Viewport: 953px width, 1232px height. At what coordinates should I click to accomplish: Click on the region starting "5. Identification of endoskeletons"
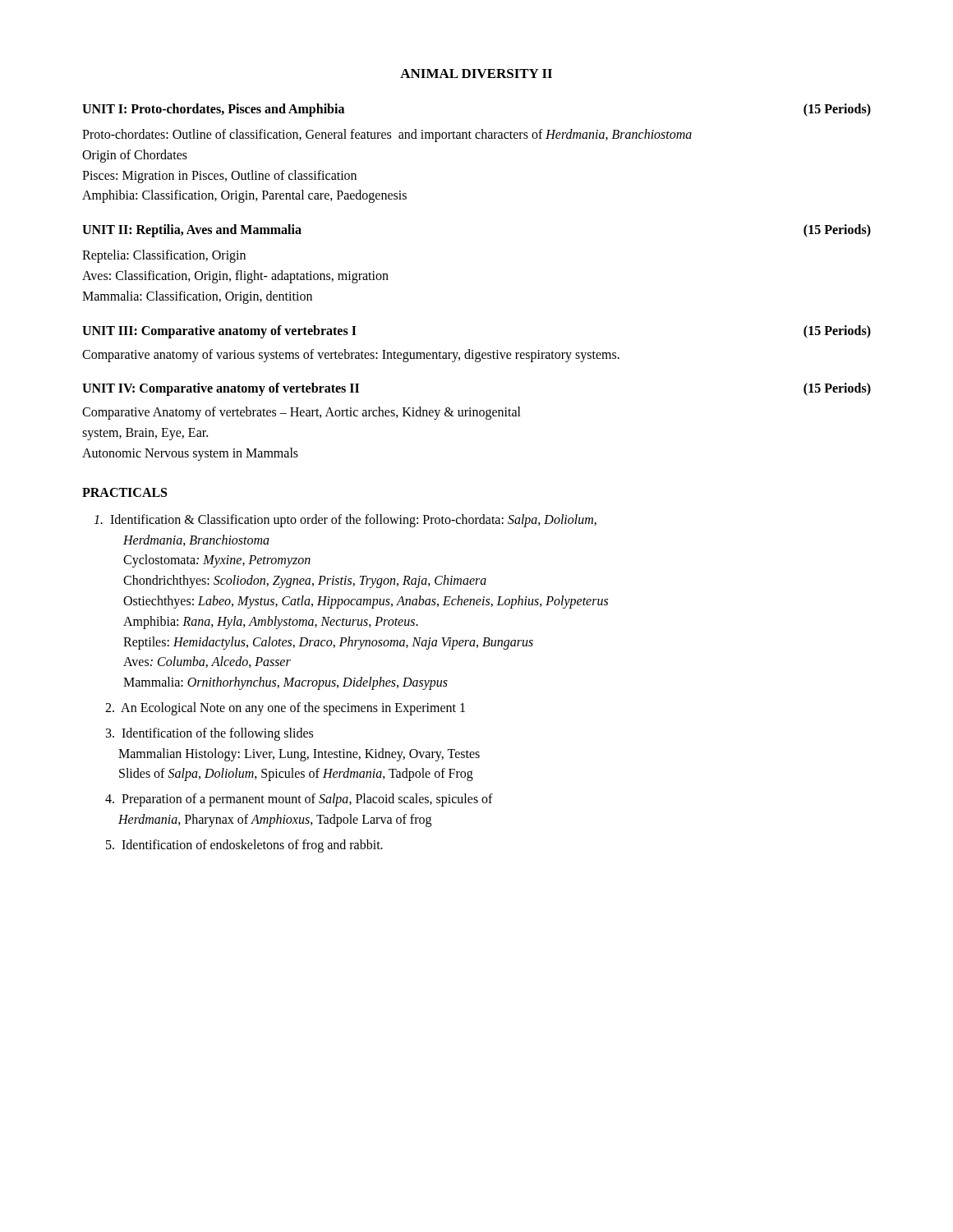point(244,844)
